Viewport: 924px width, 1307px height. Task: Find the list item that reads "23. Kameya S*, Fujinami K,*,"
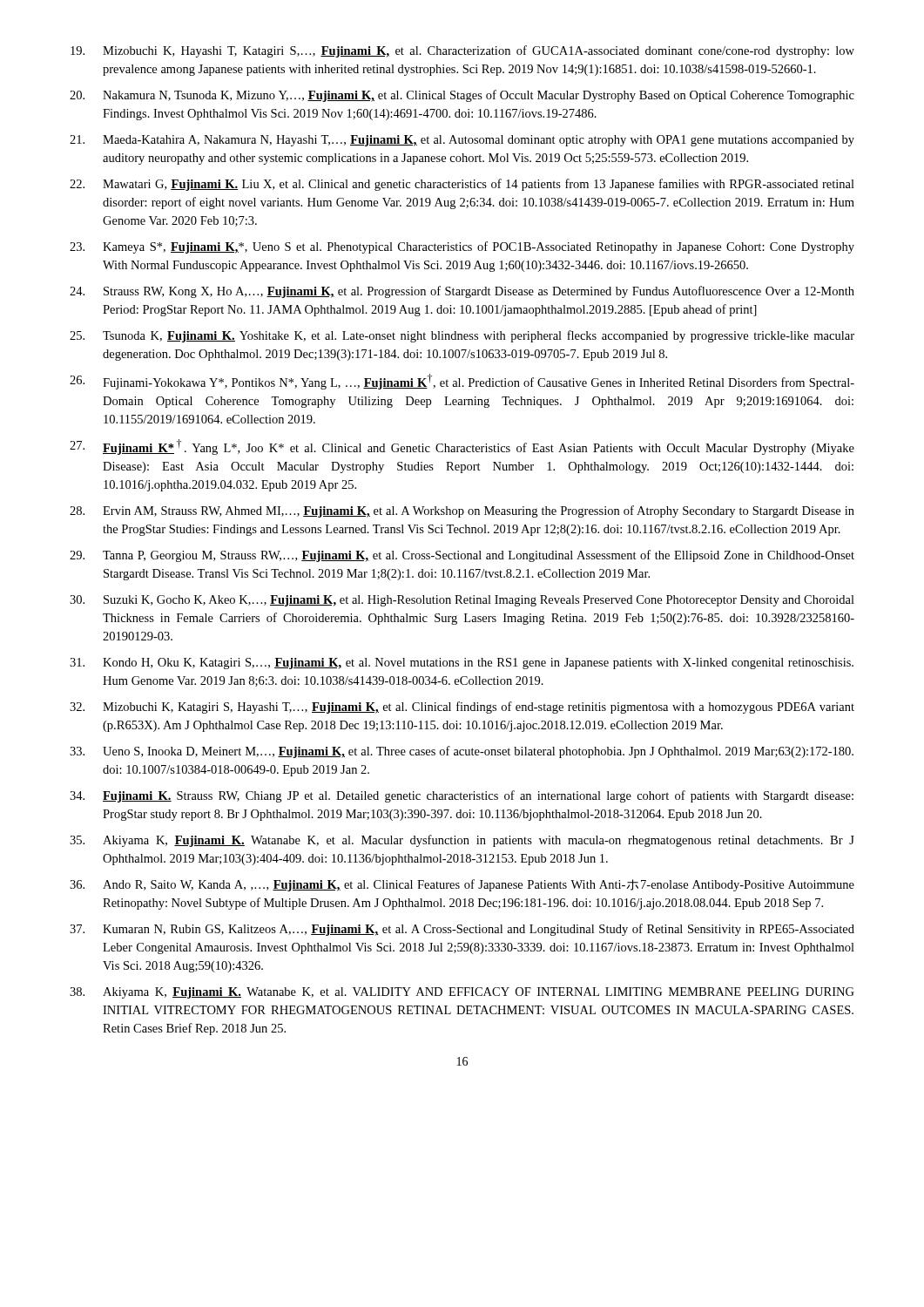point(462,256)
